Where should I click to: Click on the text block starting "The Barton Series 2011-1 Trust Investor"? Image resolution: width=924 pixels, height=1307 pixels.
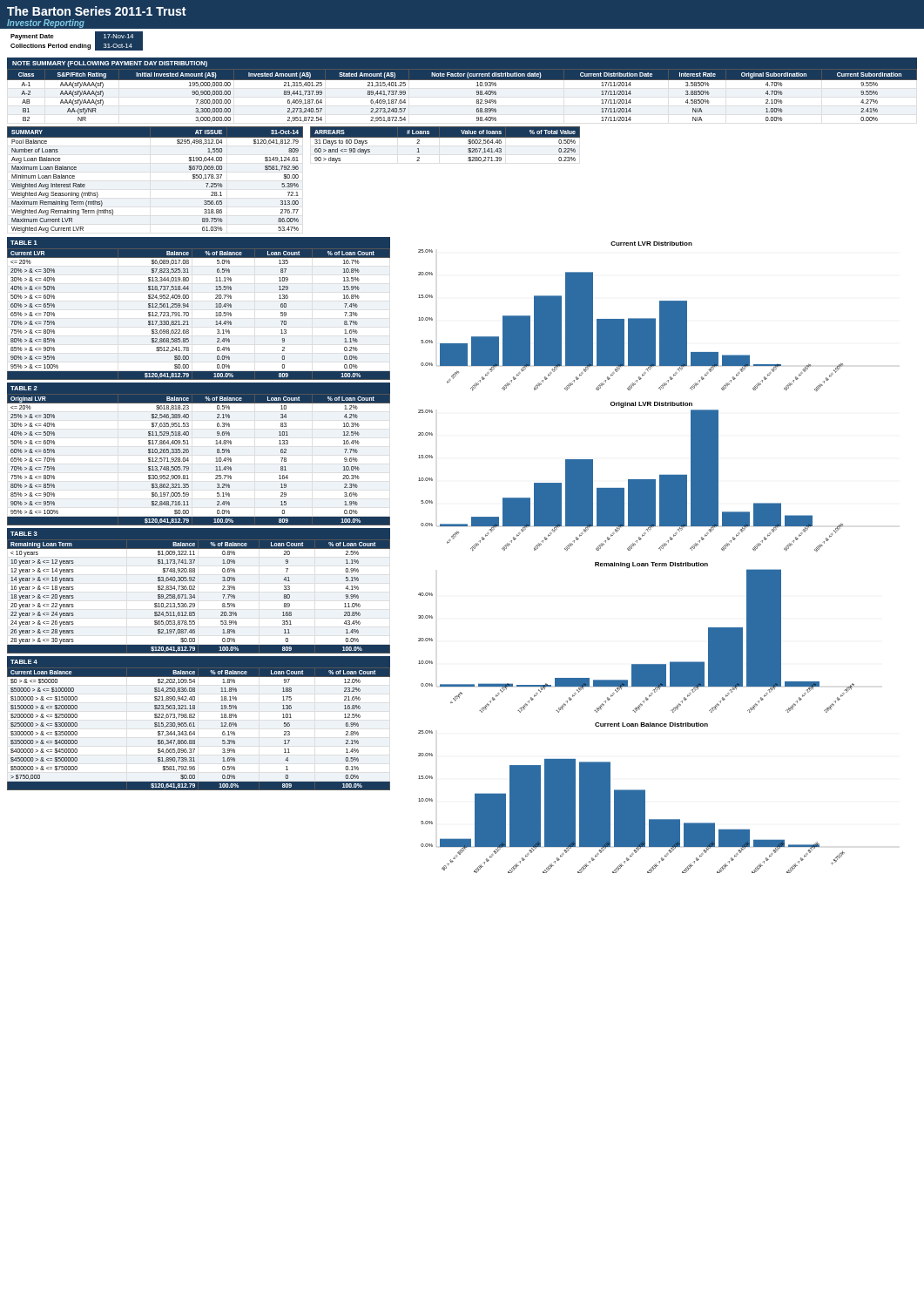(96, 11)
